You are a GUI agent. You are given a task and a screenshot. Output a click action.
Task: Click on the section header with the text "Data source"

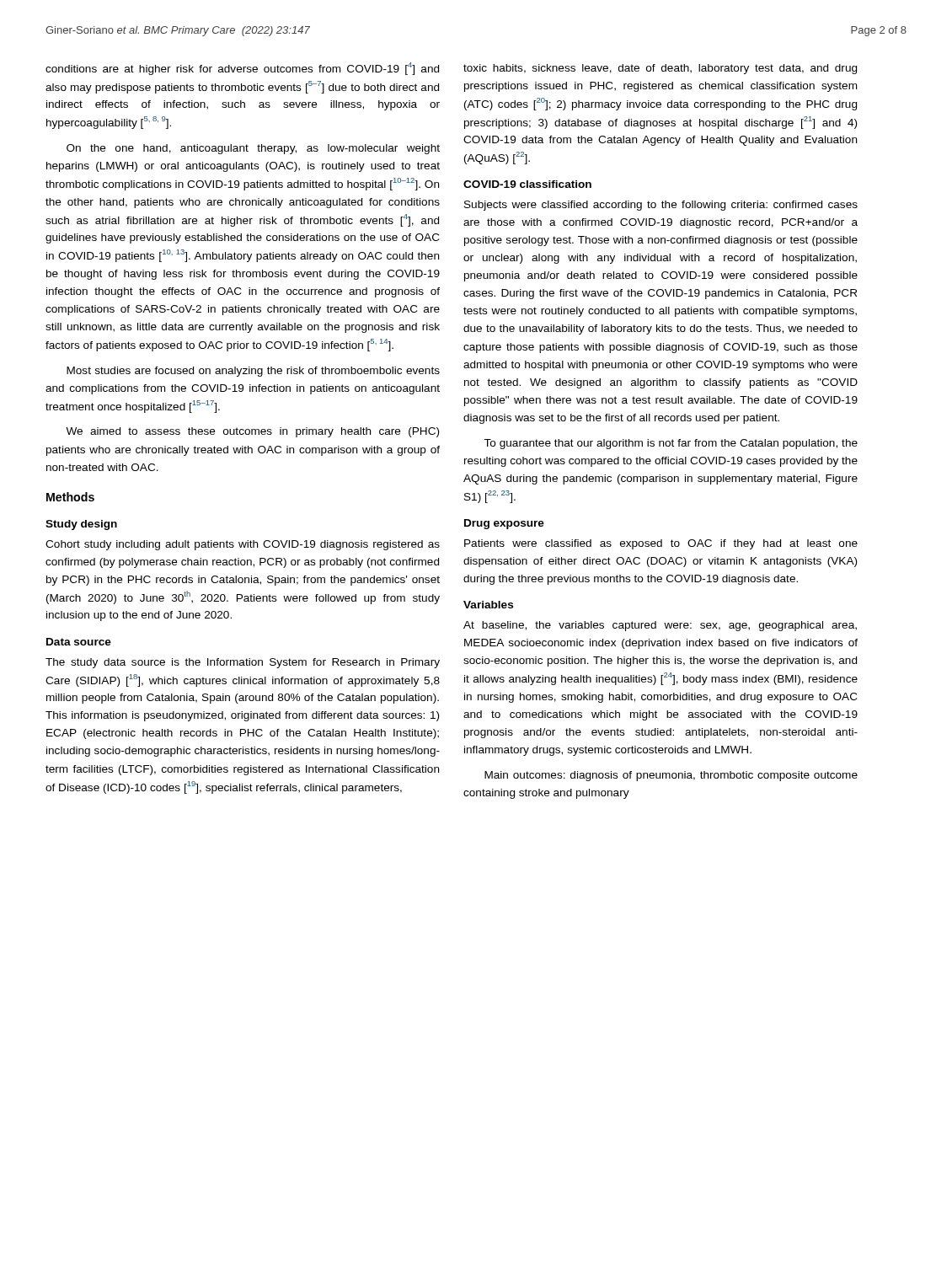coord(78,641)
